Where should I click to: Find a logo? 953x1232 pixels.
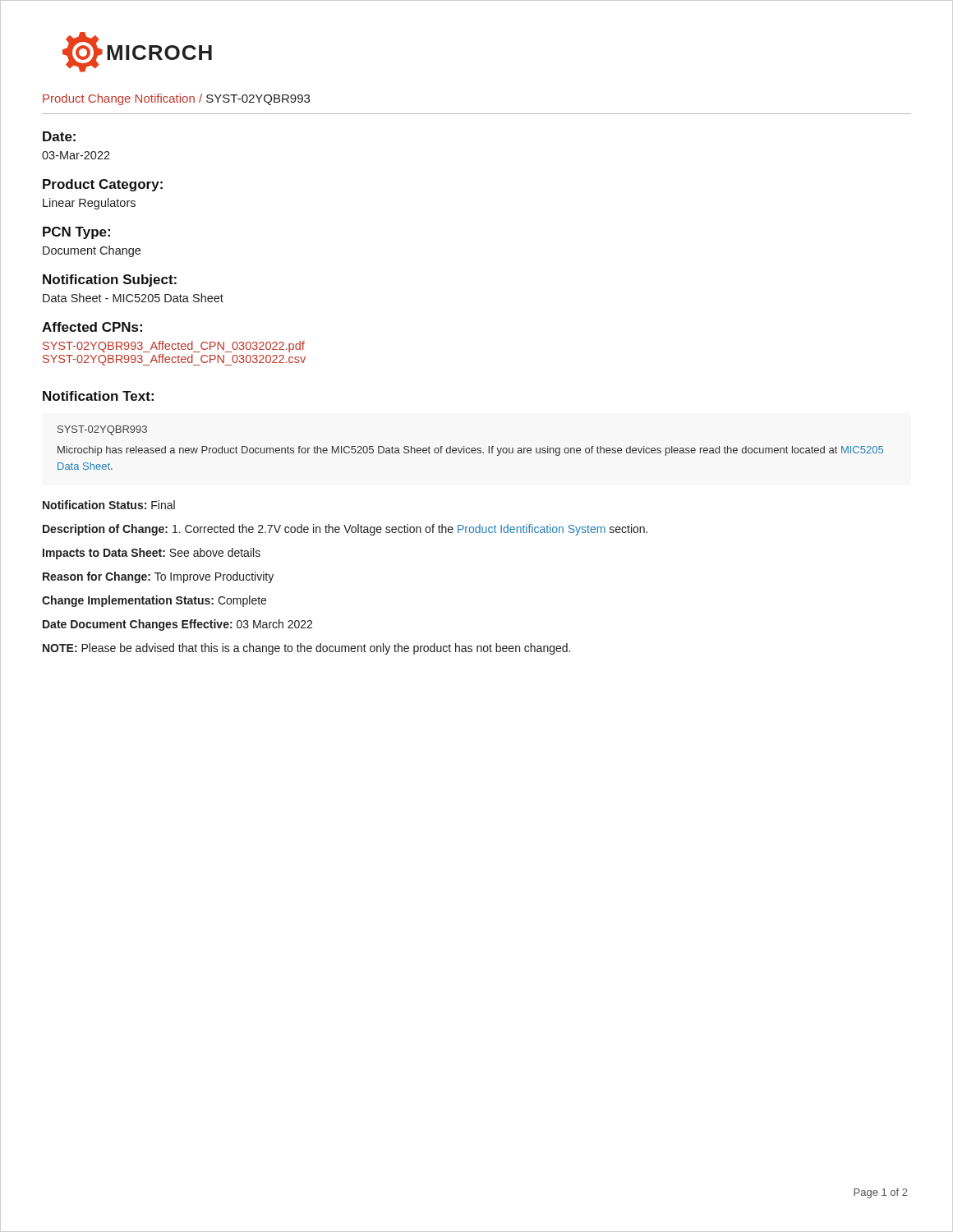476,51
